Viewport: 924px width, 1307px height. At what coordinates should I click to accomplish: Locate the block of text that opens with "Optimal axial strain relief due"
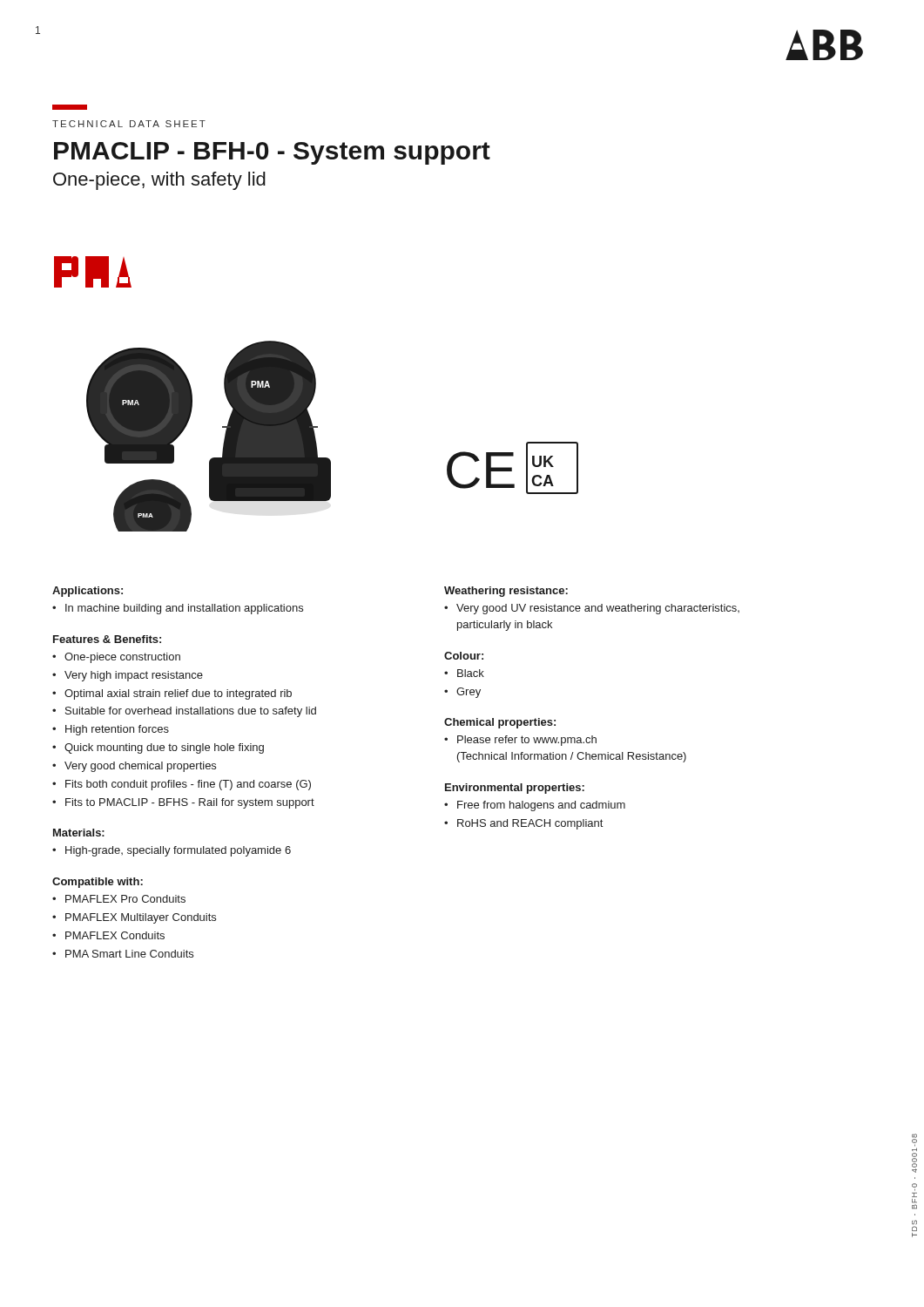(178, 693)
